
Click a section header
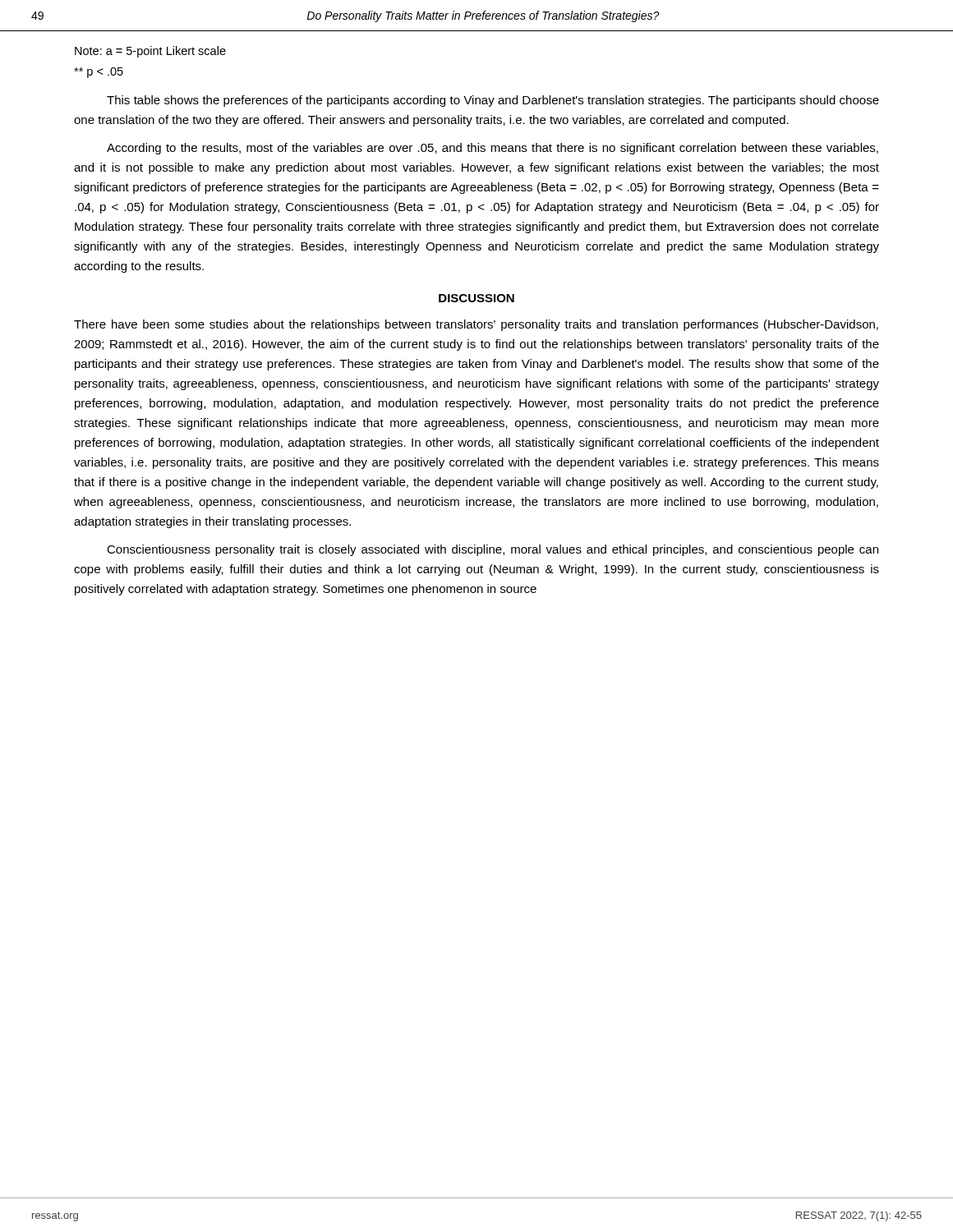pyautogui.click(x=476, y=298)
